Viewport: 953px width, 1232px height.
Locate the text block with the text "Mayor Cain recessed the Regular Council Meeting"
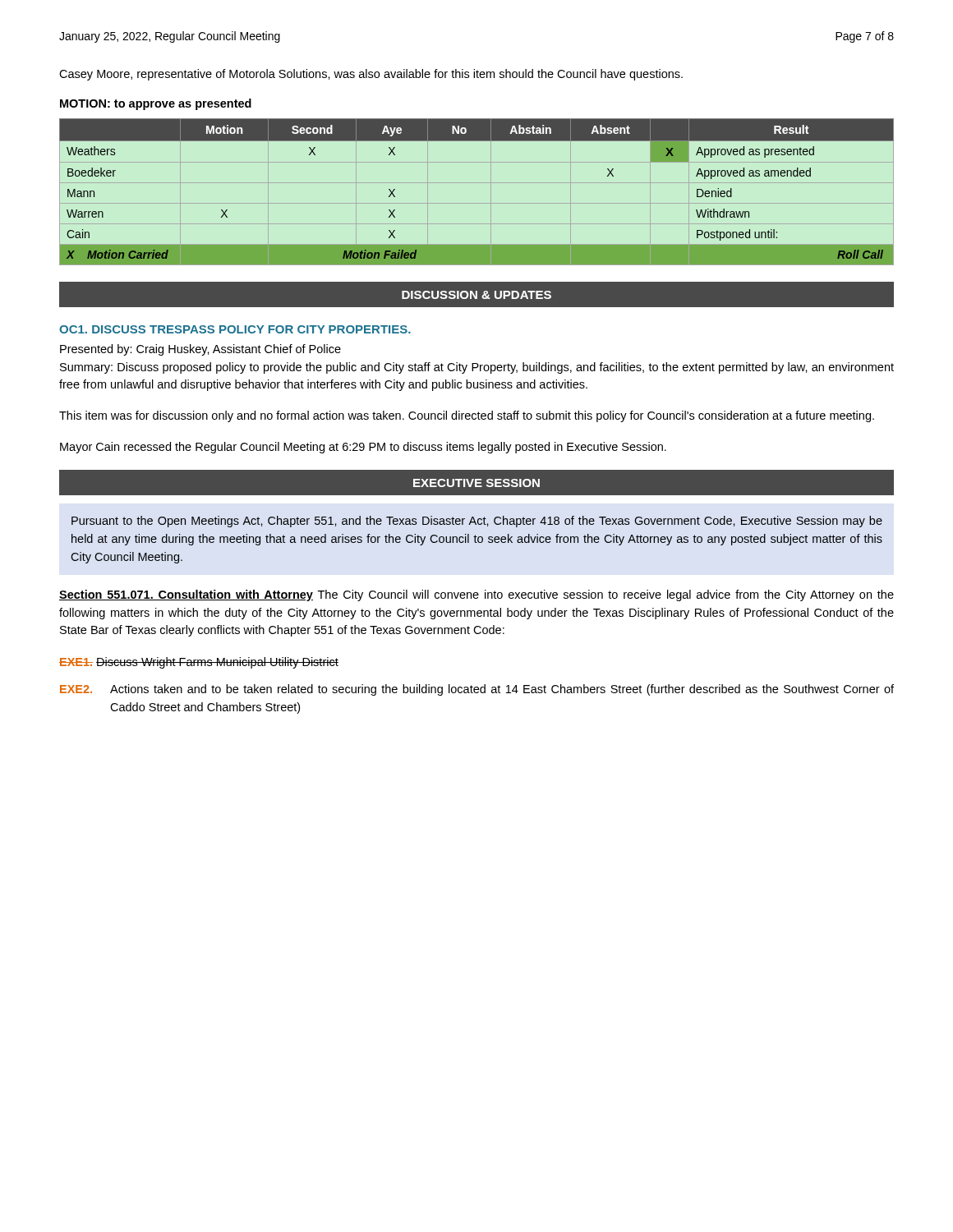tap(363, 447)
